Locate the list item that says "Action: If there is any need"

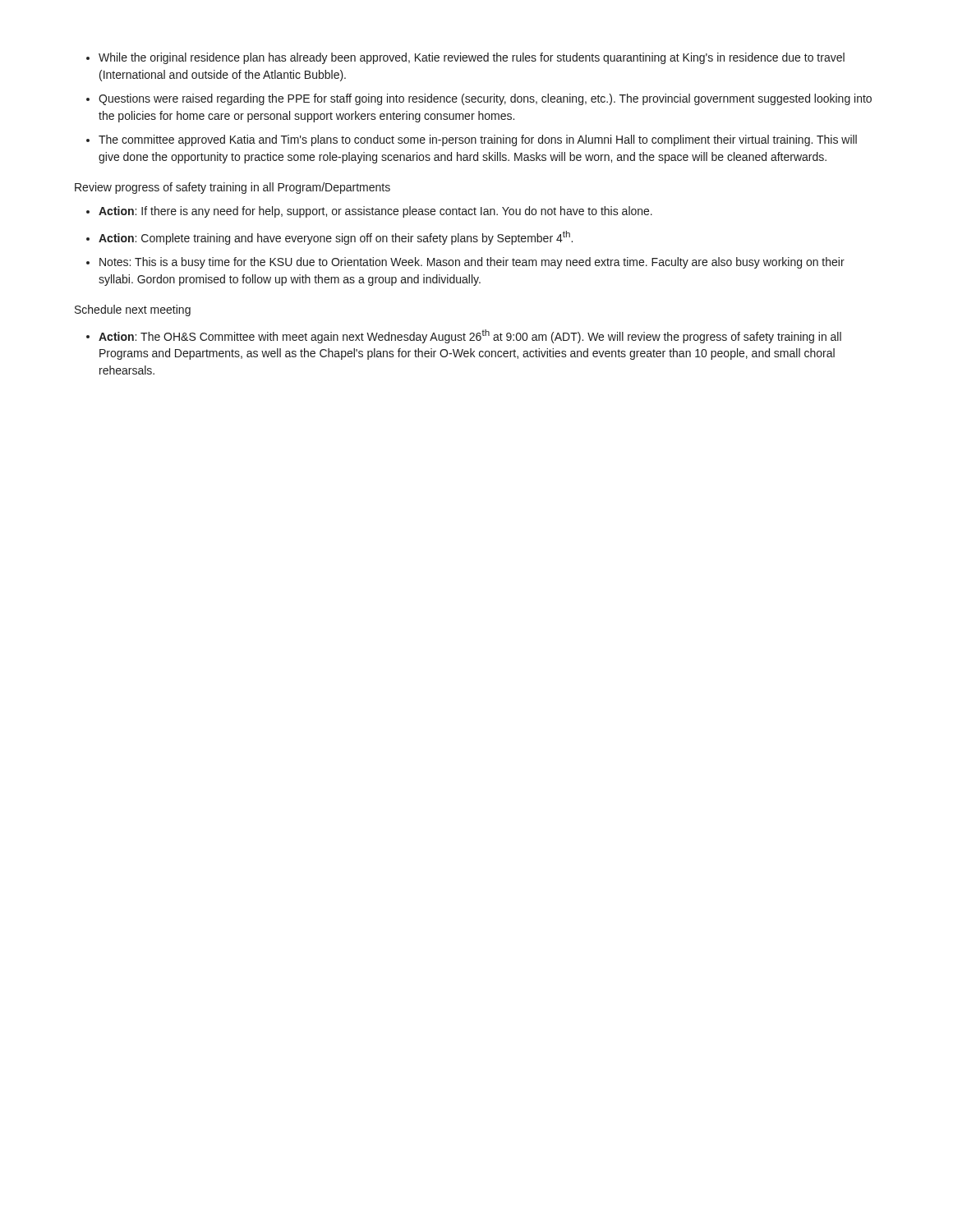pyautogui.click(x=476, y=245)
